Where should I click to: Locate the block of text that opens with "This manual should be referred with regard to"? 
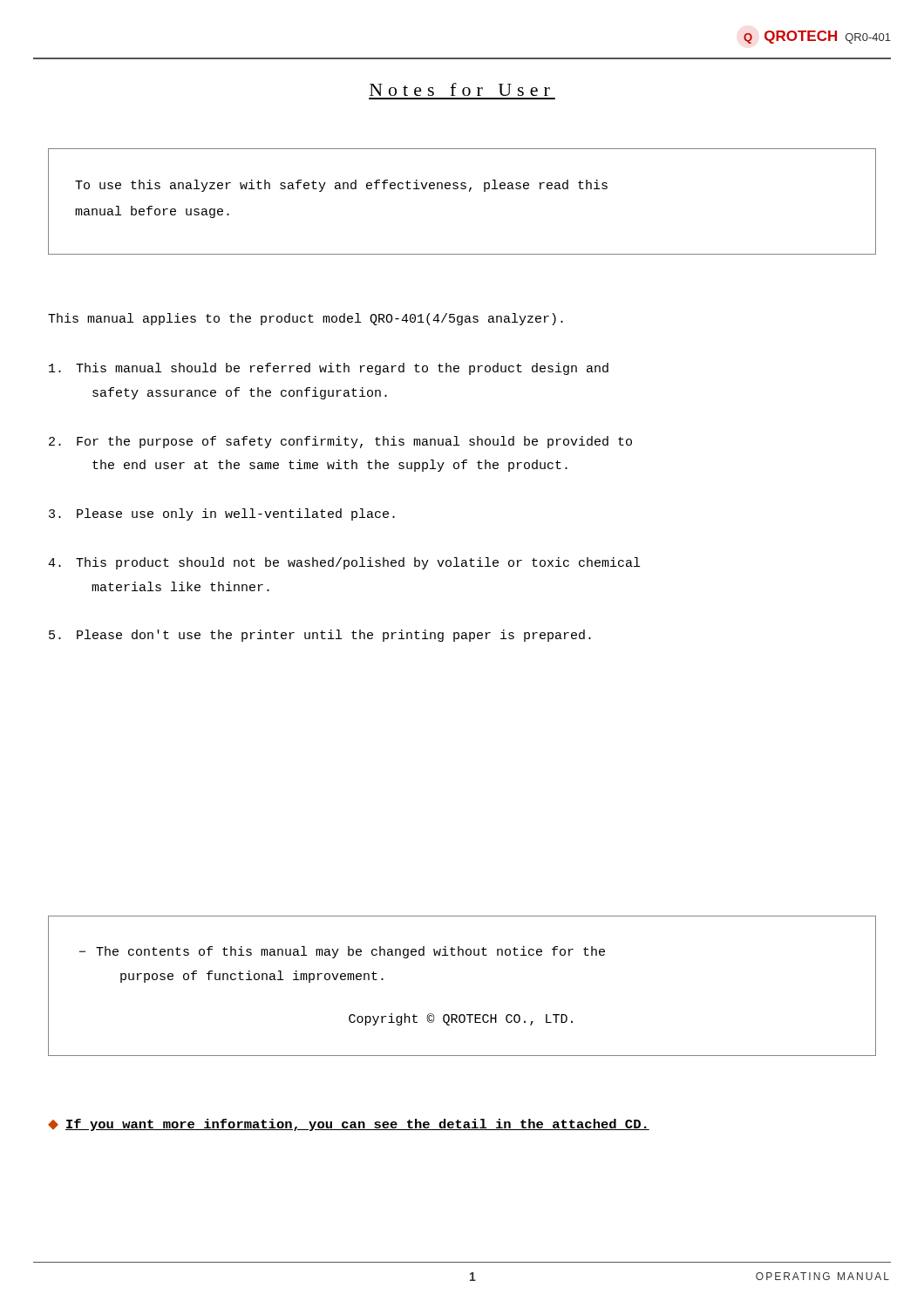click(462, 382)
